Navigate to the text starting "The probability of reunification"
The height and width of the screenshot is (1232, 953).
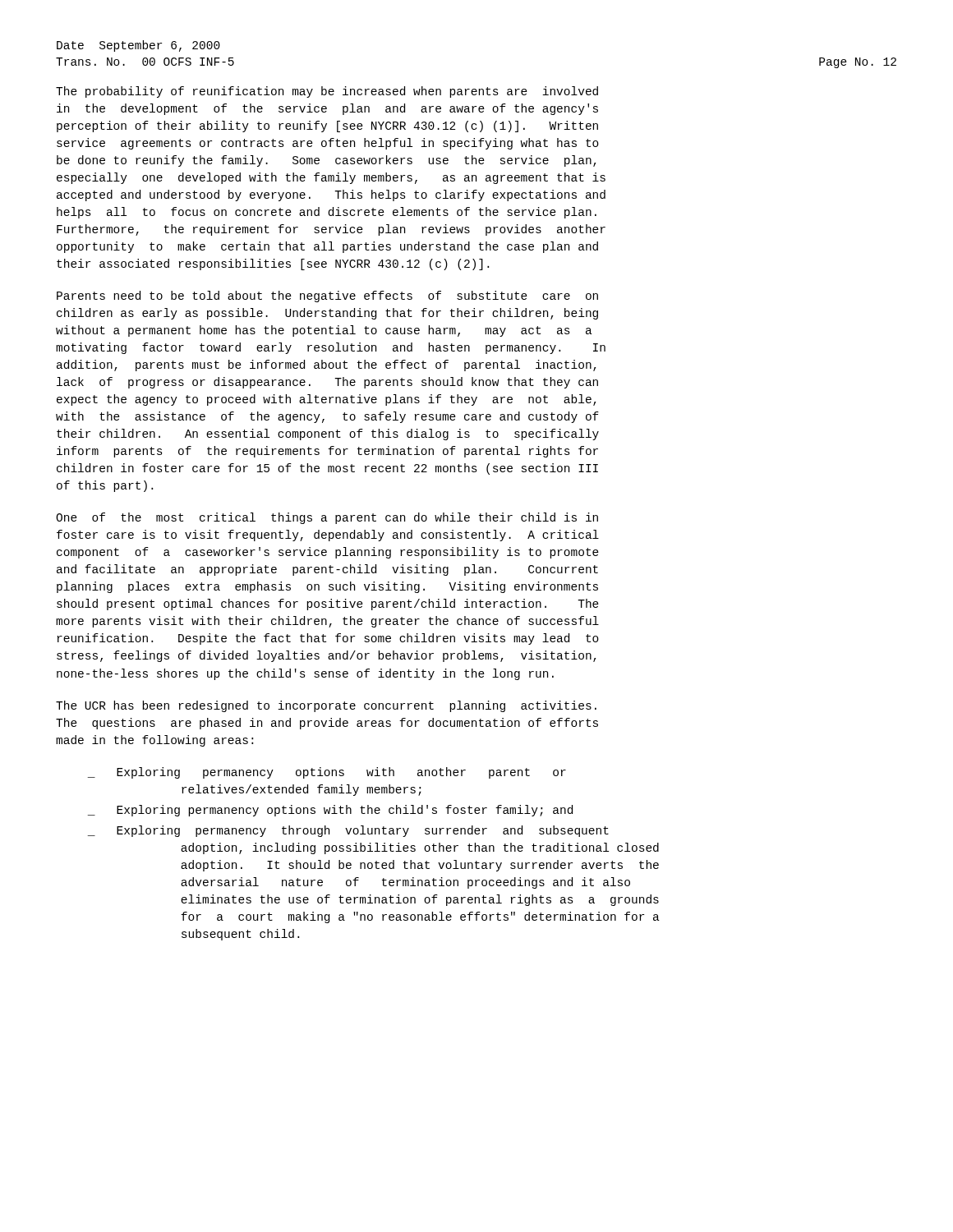(x=331, y=178)
